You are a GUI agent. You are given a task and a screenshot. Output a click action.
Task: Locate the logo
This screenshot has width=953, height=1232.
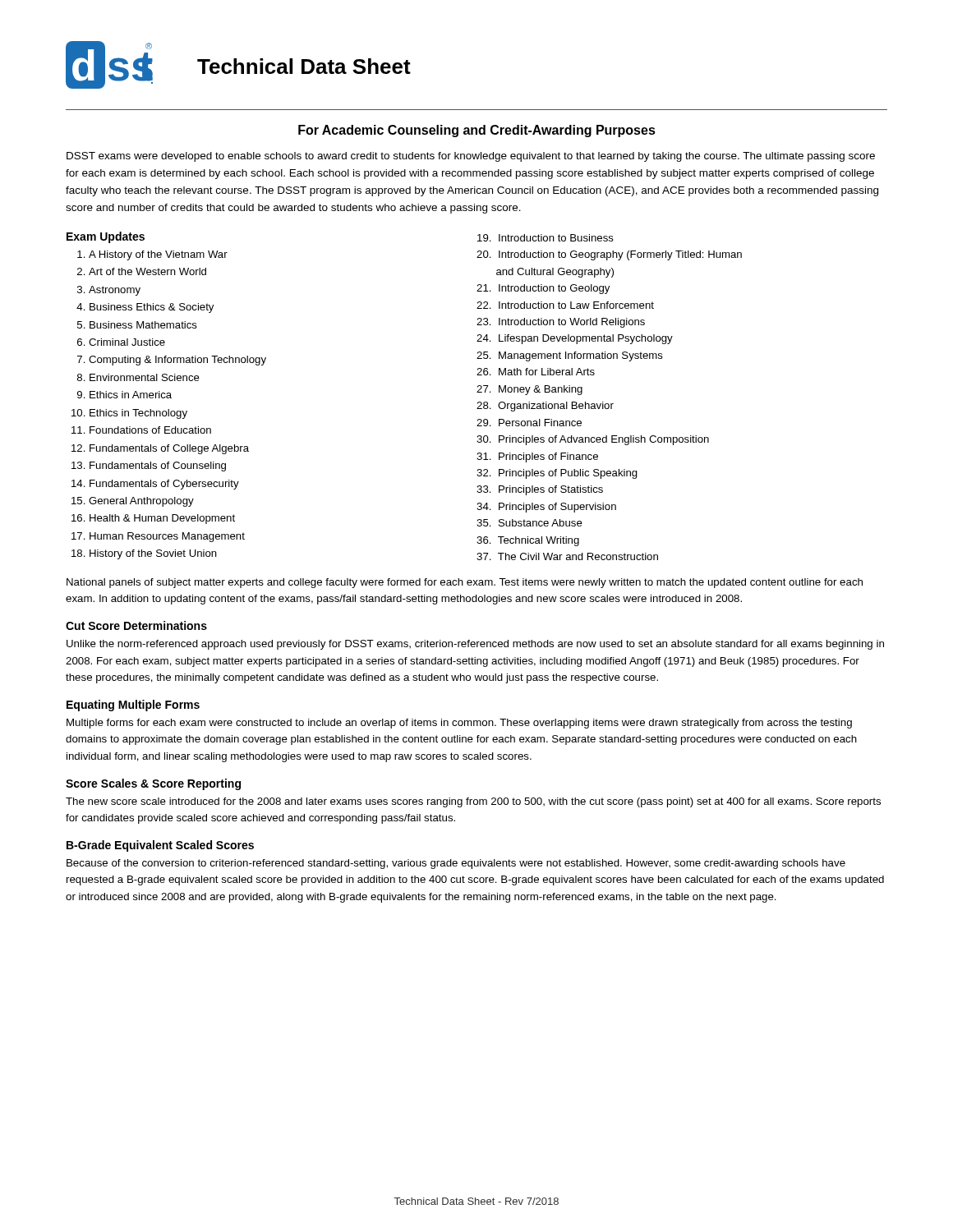click(x=111, y=67)
